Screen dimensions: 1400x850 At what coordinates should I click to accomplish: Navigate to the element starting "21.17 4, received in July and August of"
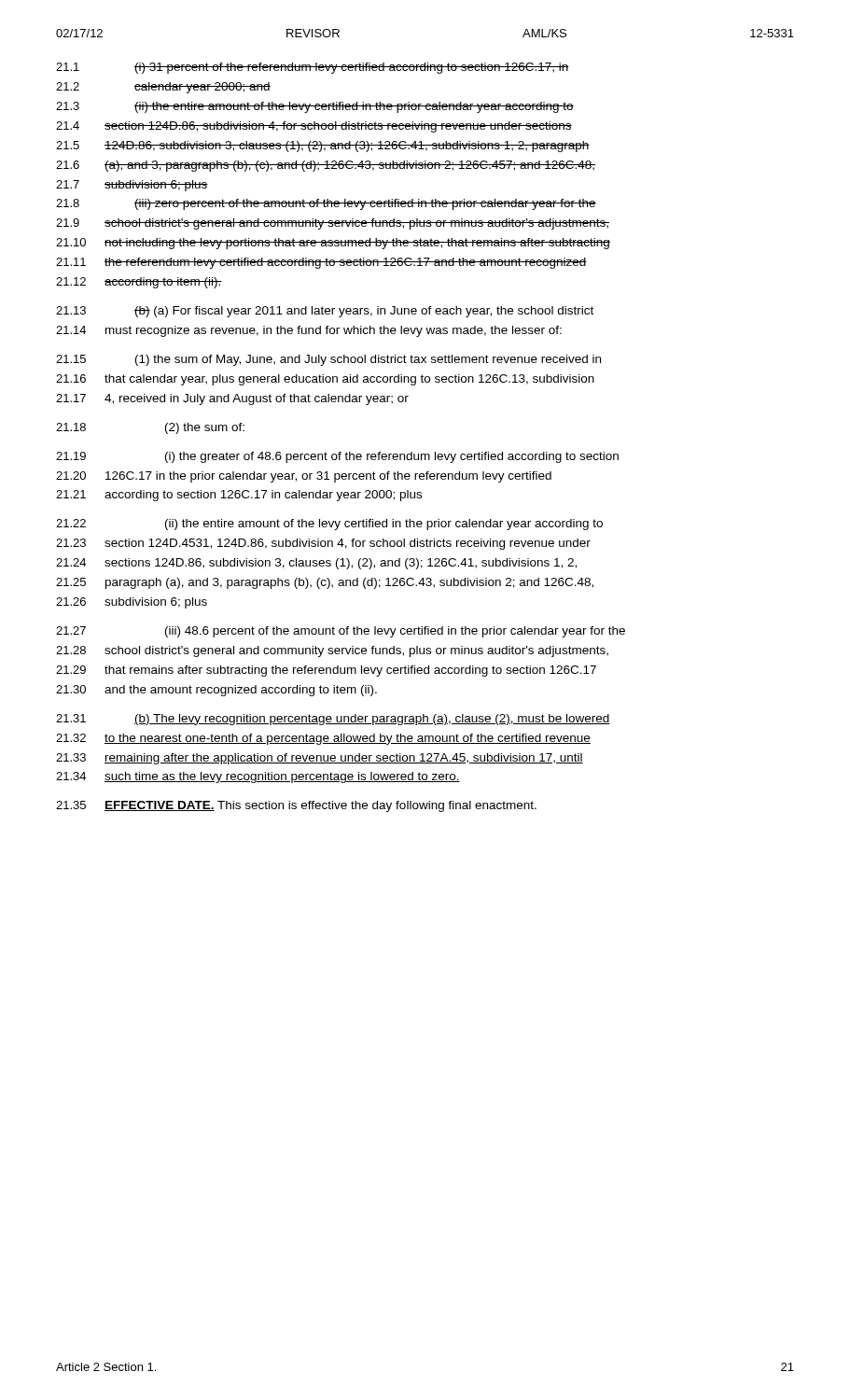click(232, 399)
